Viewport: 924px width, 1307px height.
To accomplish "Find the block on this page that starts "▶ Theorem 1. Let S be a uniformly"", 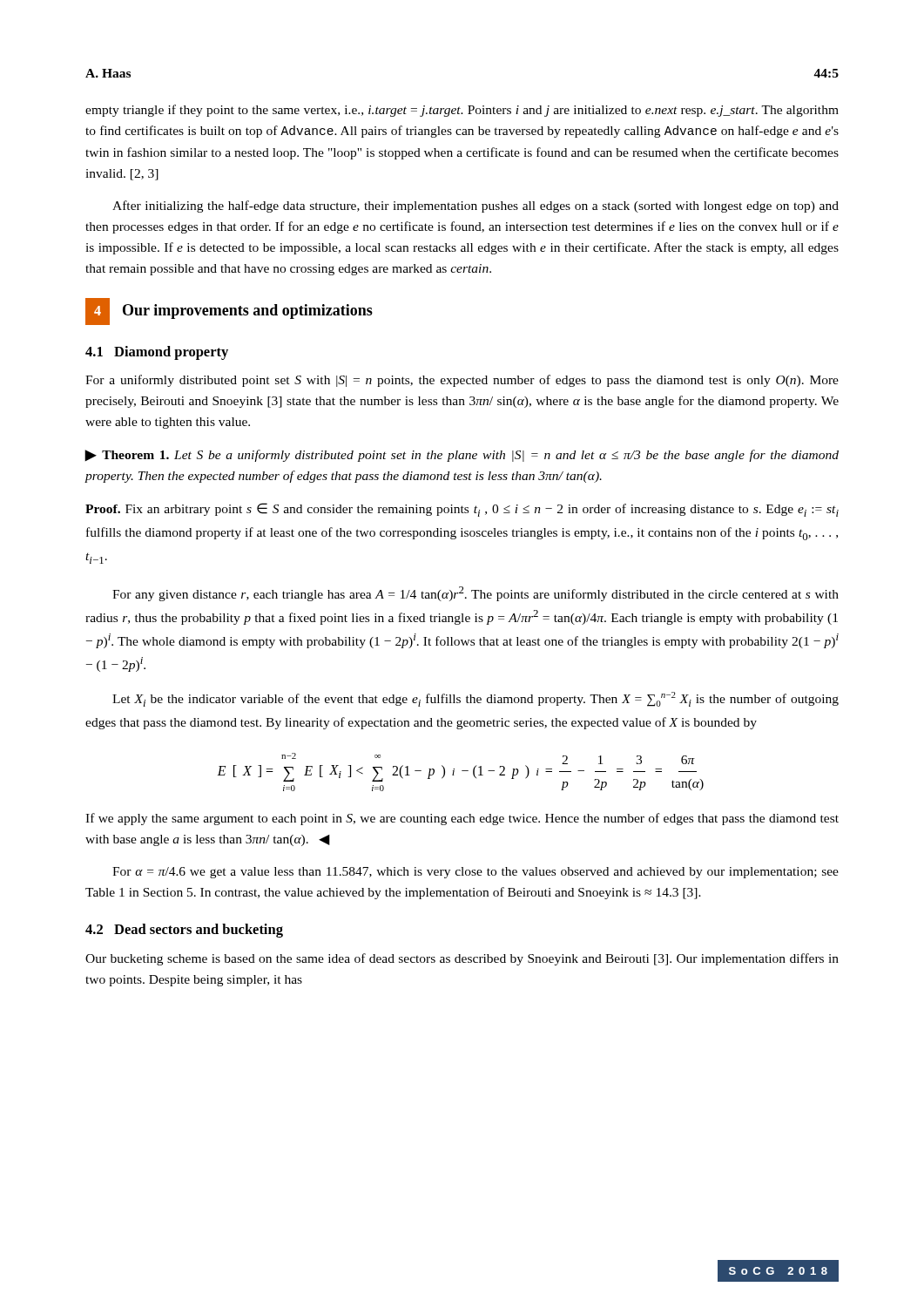I will pyautogui.click(x=462, y=465).
